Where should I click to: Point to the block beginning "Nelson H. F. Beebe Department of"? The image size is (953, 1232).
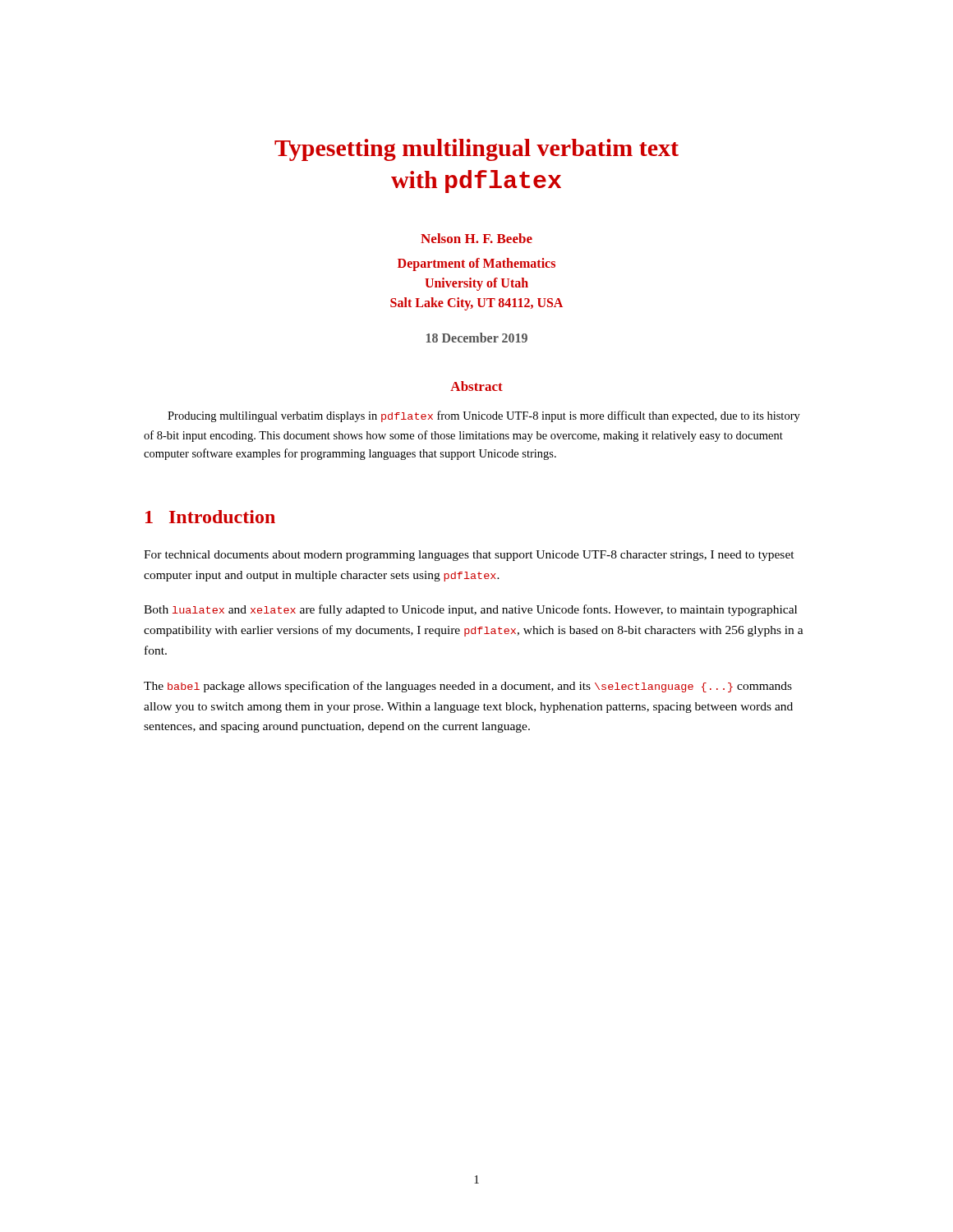pyautogui.click(x=476, y=272)
